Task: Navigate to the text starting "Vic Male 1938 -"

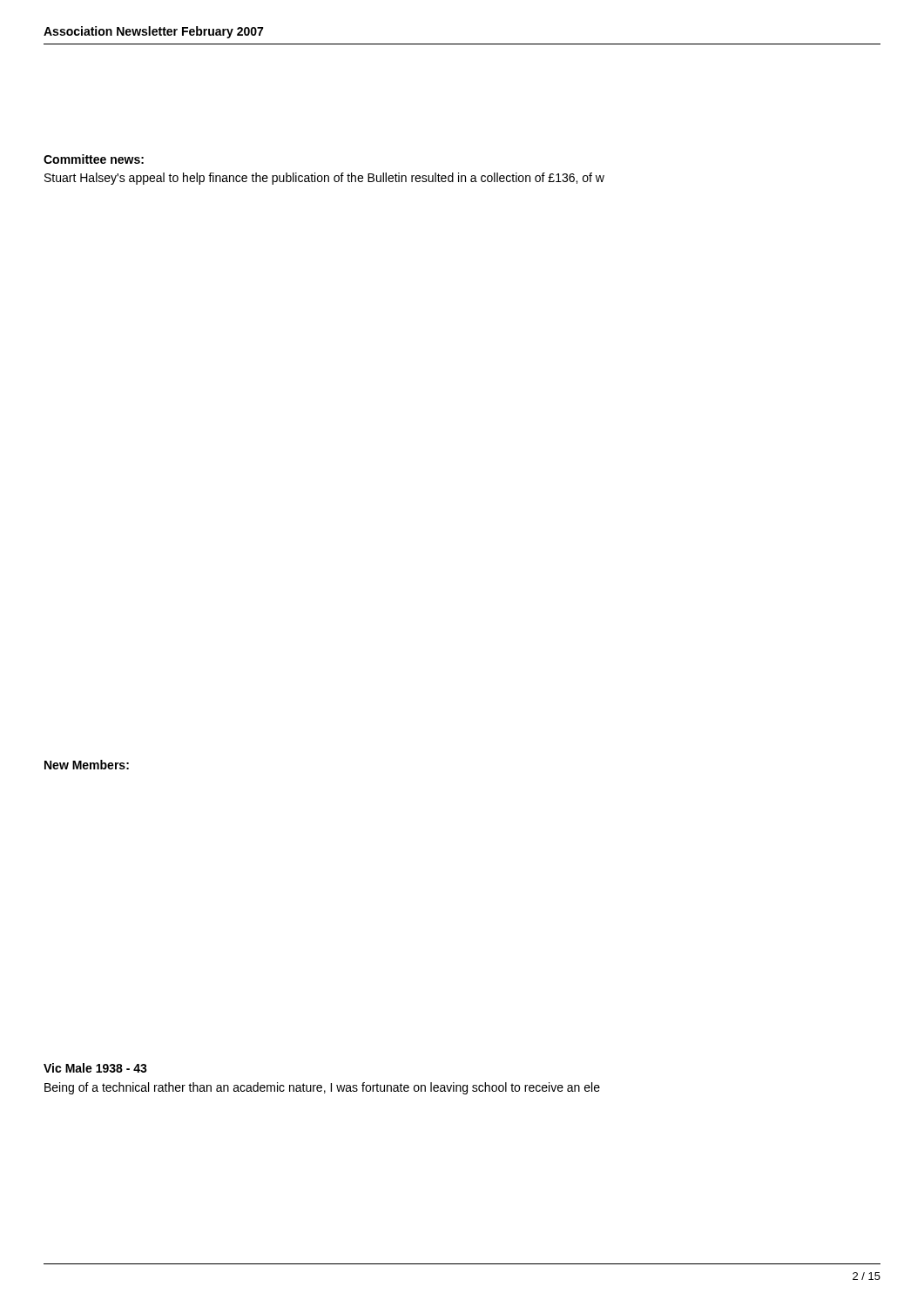Action: tap(95, 1068)
